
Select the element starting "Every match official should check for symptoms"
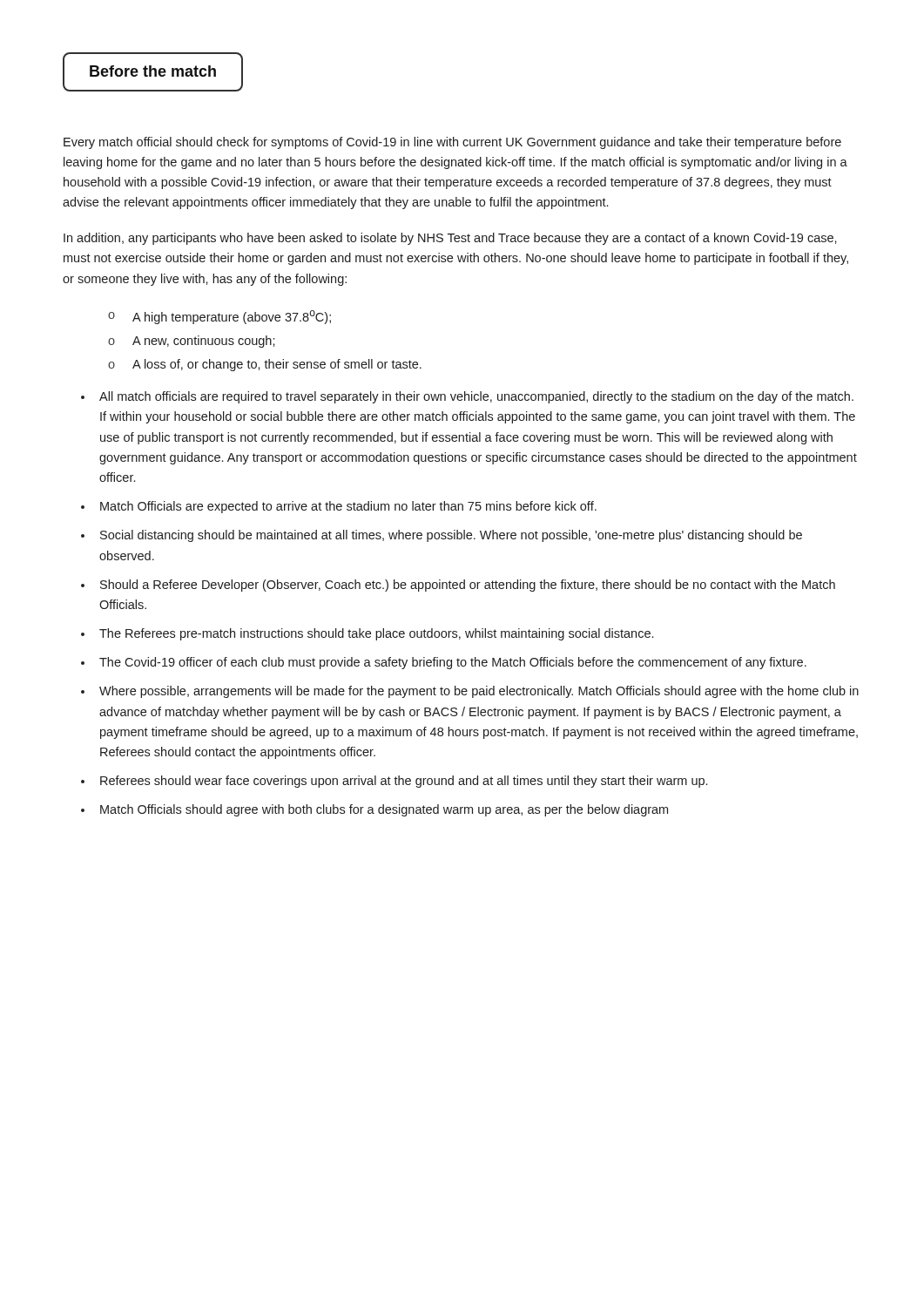click(462, 172)
